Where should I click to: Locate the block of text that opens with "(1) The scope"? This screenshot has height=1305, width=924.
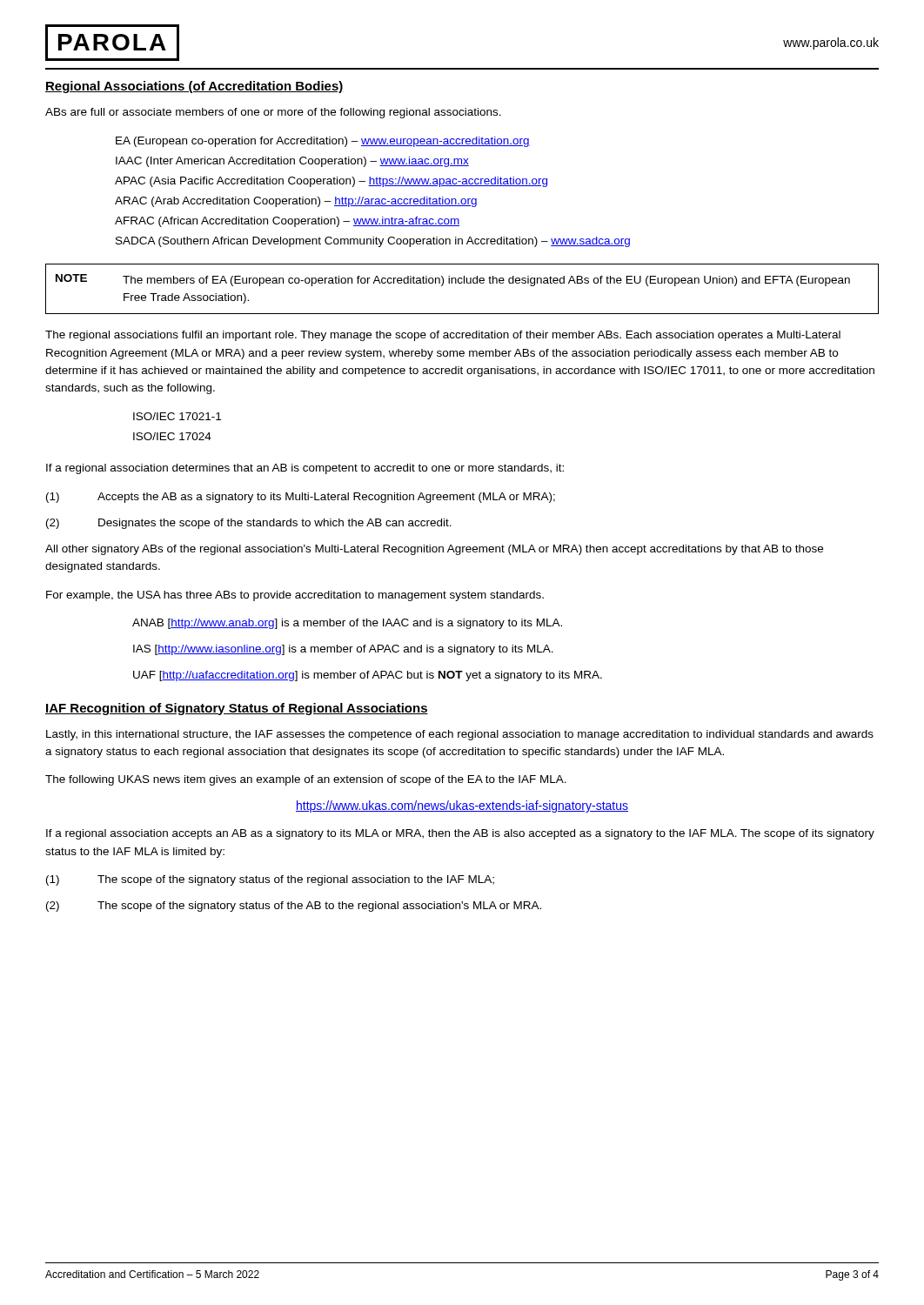pos(462,880)
